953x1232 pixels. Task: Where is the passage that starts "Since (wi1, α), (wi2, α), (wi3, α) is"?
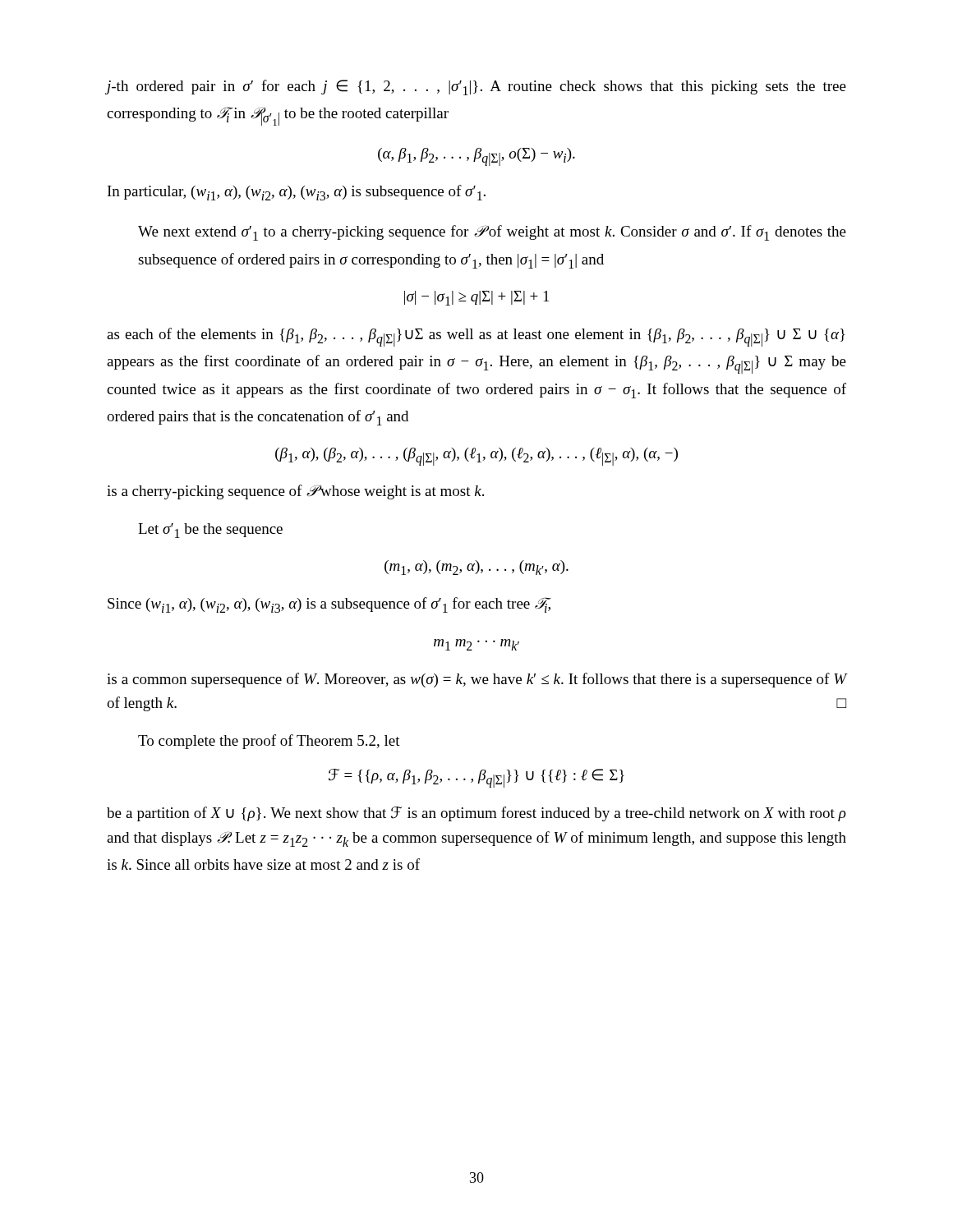[x=476, y=605]
